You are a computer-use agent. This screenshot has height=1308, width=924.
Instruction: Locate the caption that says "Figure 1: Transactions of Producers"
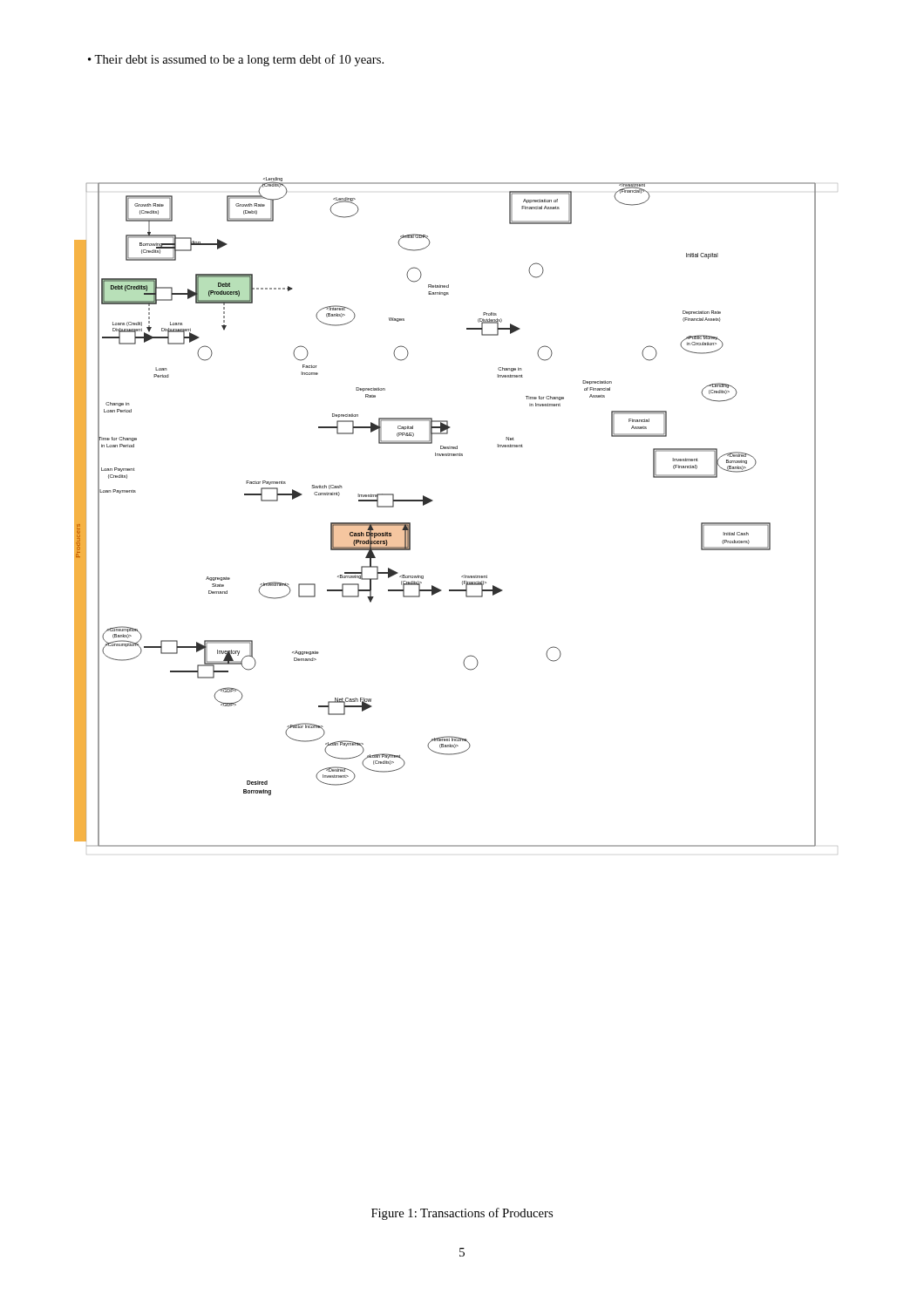pyautogui.click(x=462, y=1213)
